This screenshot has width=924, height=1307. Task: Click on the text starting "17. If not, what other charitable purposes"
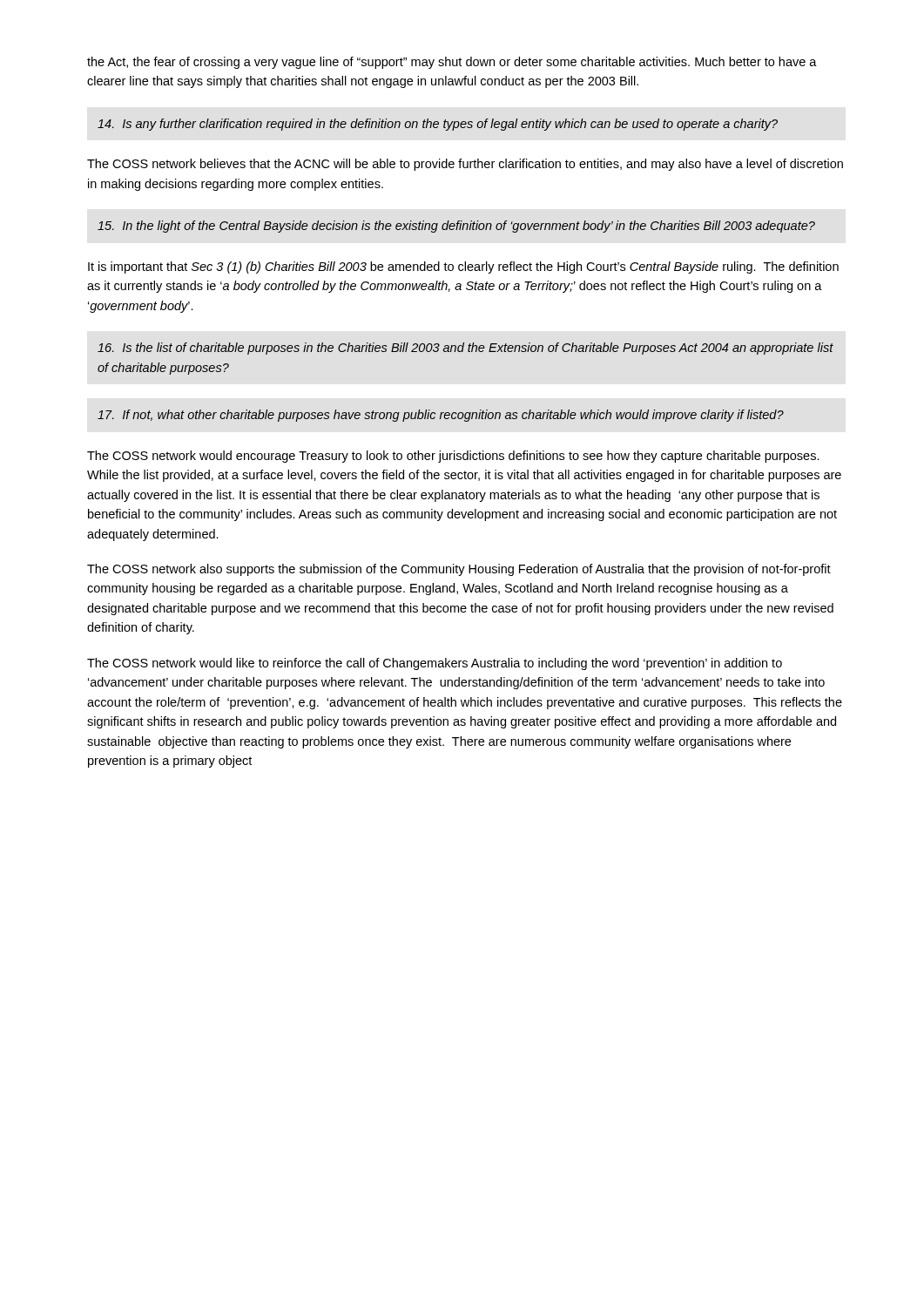pyautogui.click(x=440, y=415)
